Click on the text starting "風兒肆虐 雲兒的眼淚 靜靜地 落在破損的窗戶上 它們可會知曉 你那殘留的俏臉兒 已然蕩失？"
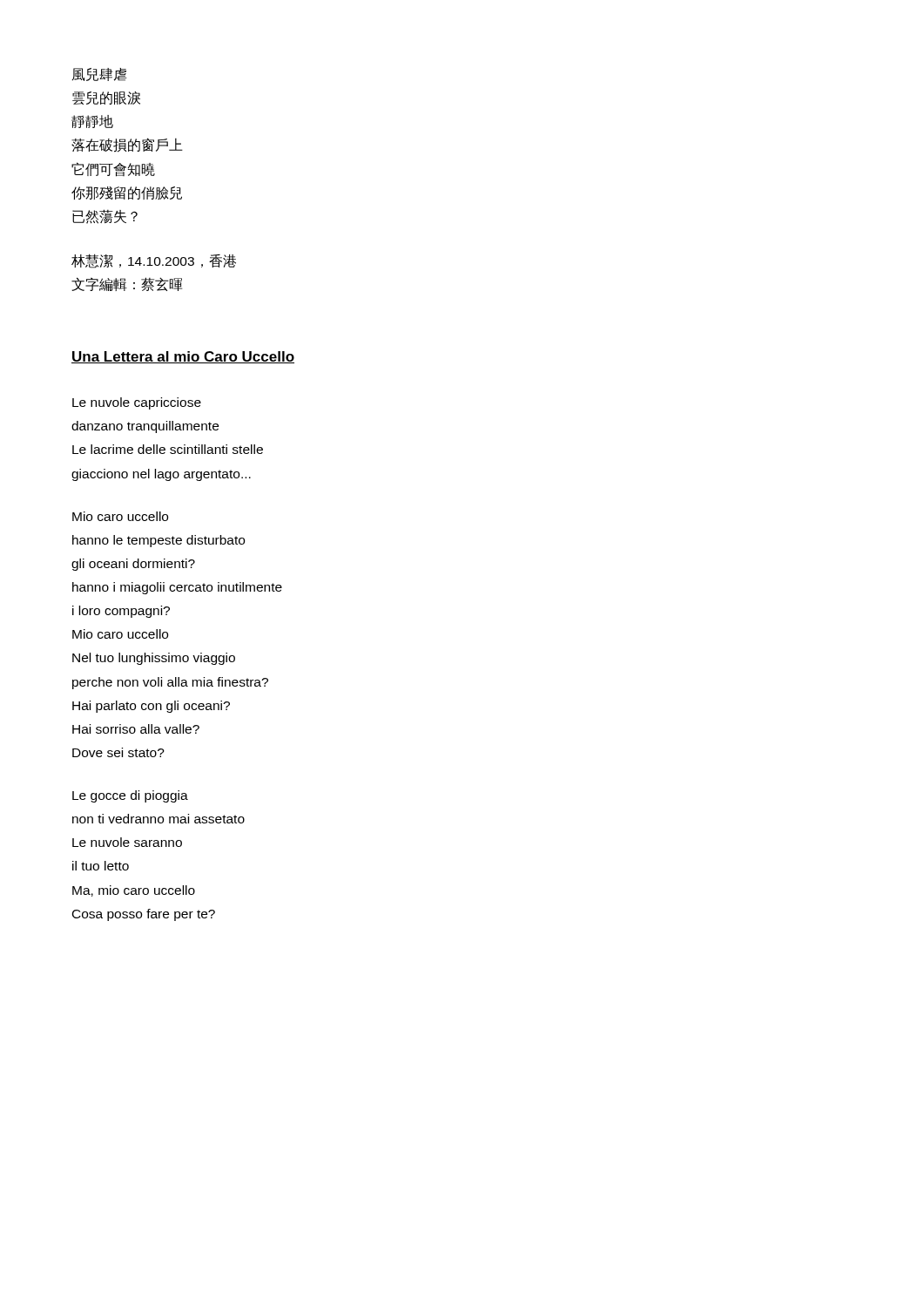The width and height of the screenshot is (924, 1307). [127, 145]
